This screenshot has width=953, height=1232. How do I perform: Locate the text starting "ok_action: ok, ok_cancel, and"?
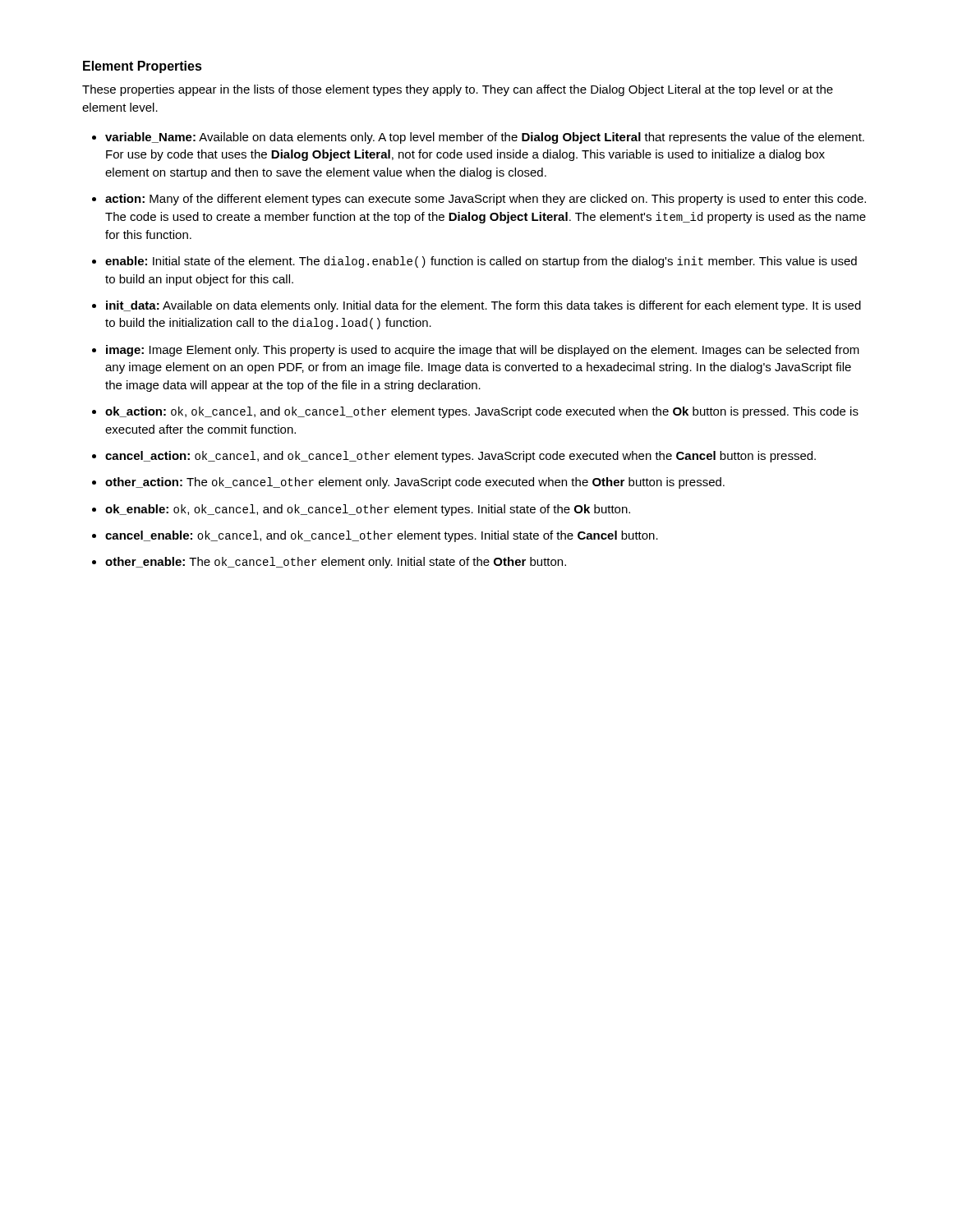pos(482,420)
